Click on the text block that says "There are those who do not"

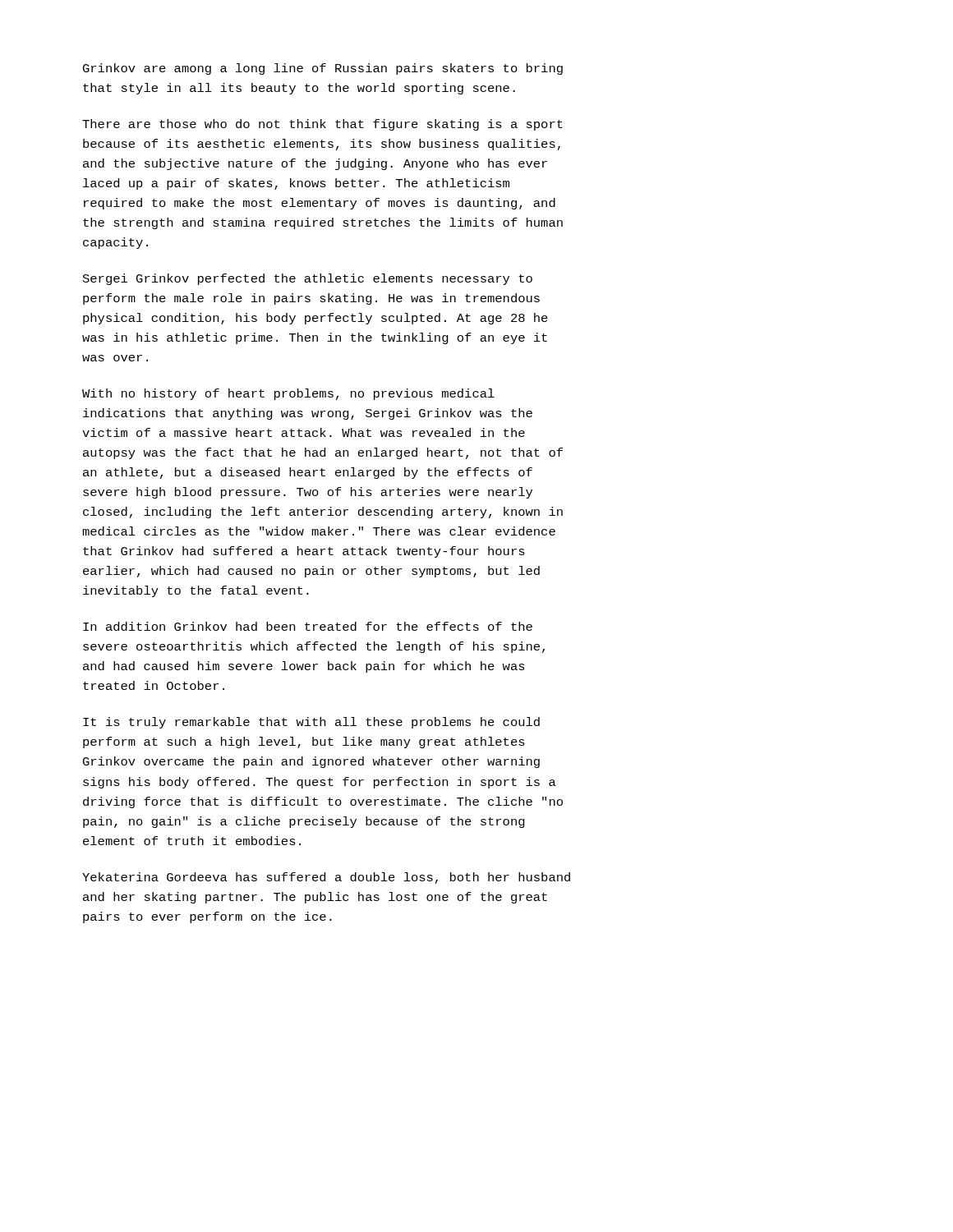click(323, 184)
